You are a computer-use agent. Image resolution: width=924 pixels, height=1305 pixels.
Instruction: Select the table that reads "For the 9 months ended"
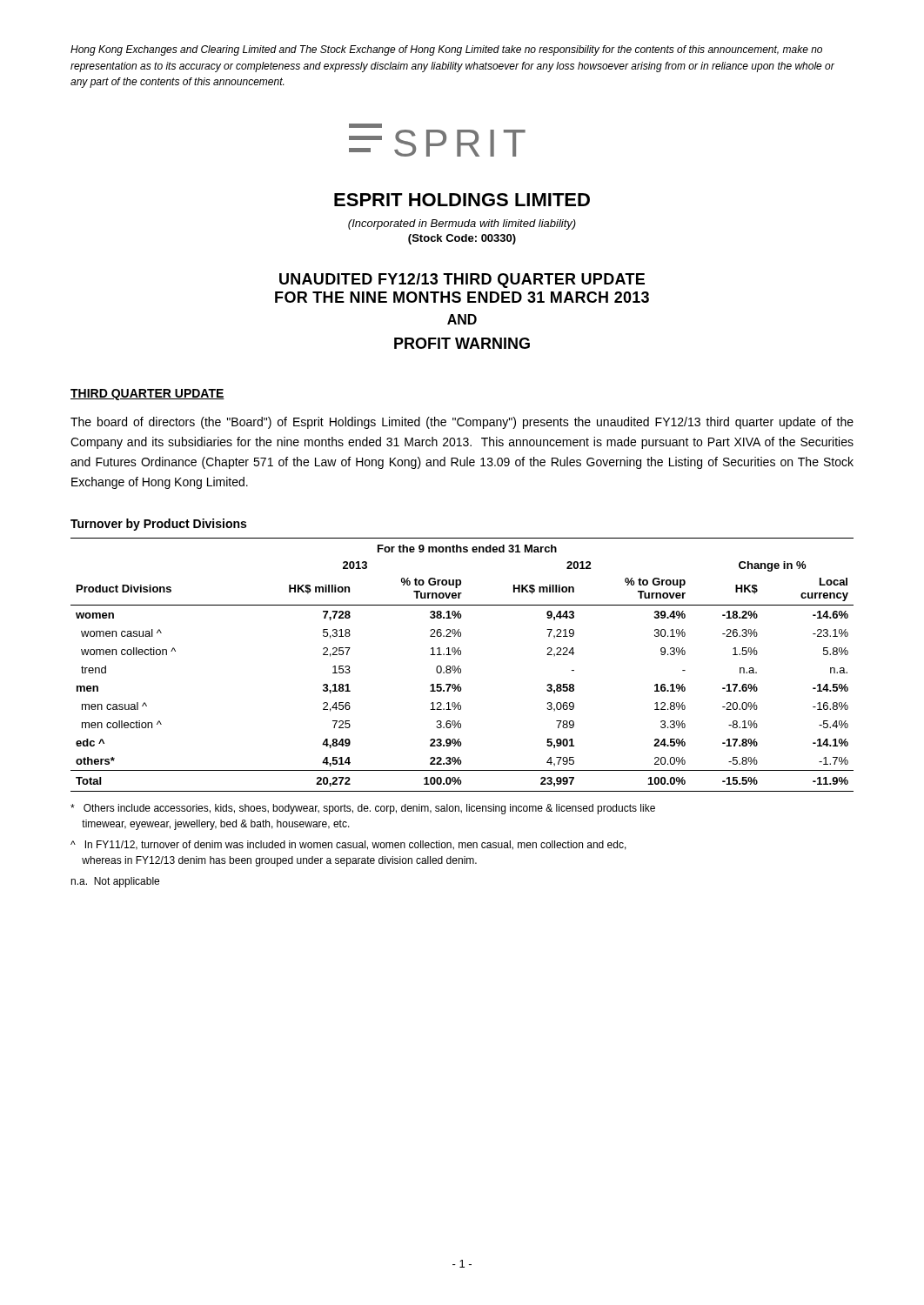tap(462, 665)
